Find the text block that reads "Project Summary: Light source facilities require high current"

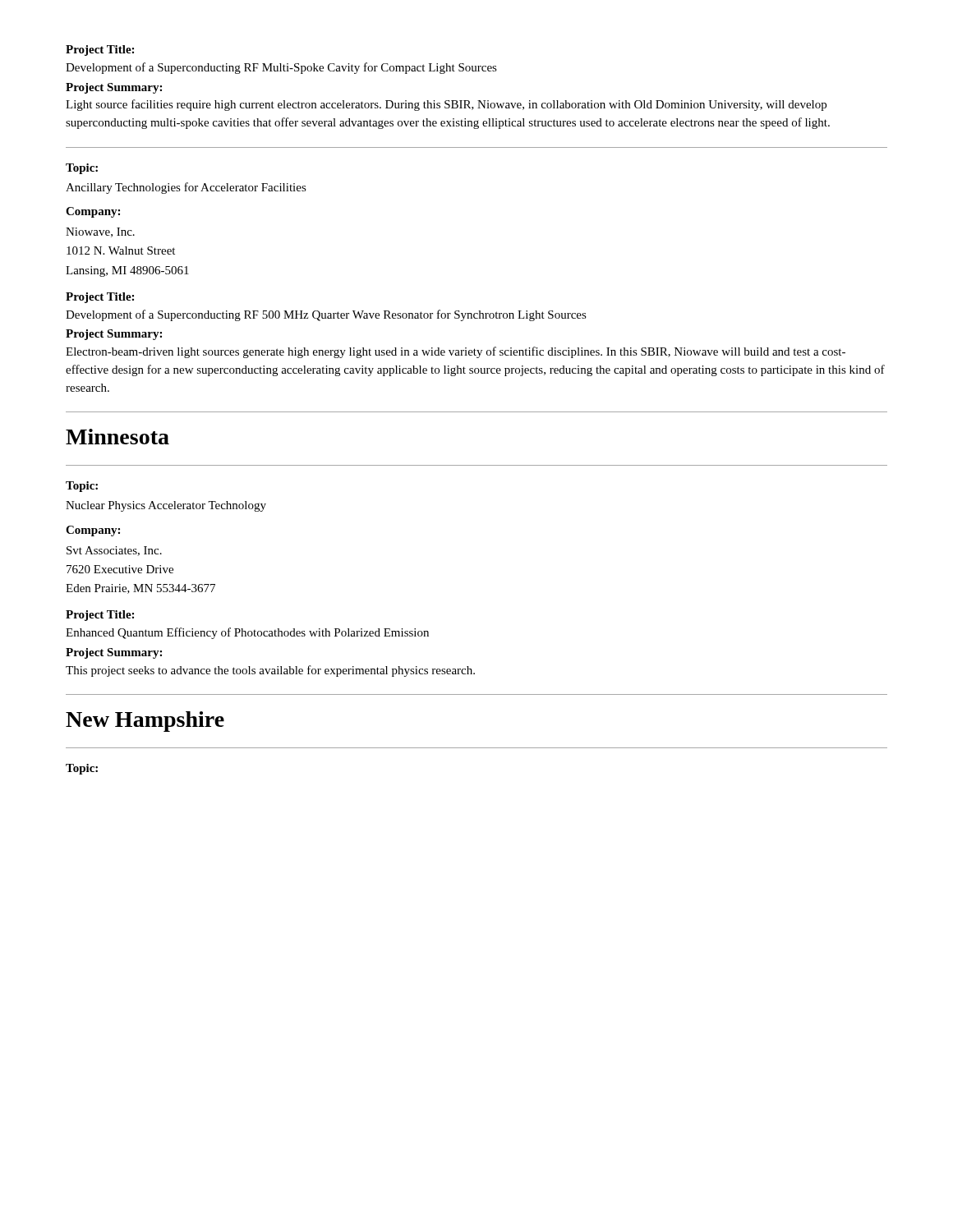coord(476,105)
